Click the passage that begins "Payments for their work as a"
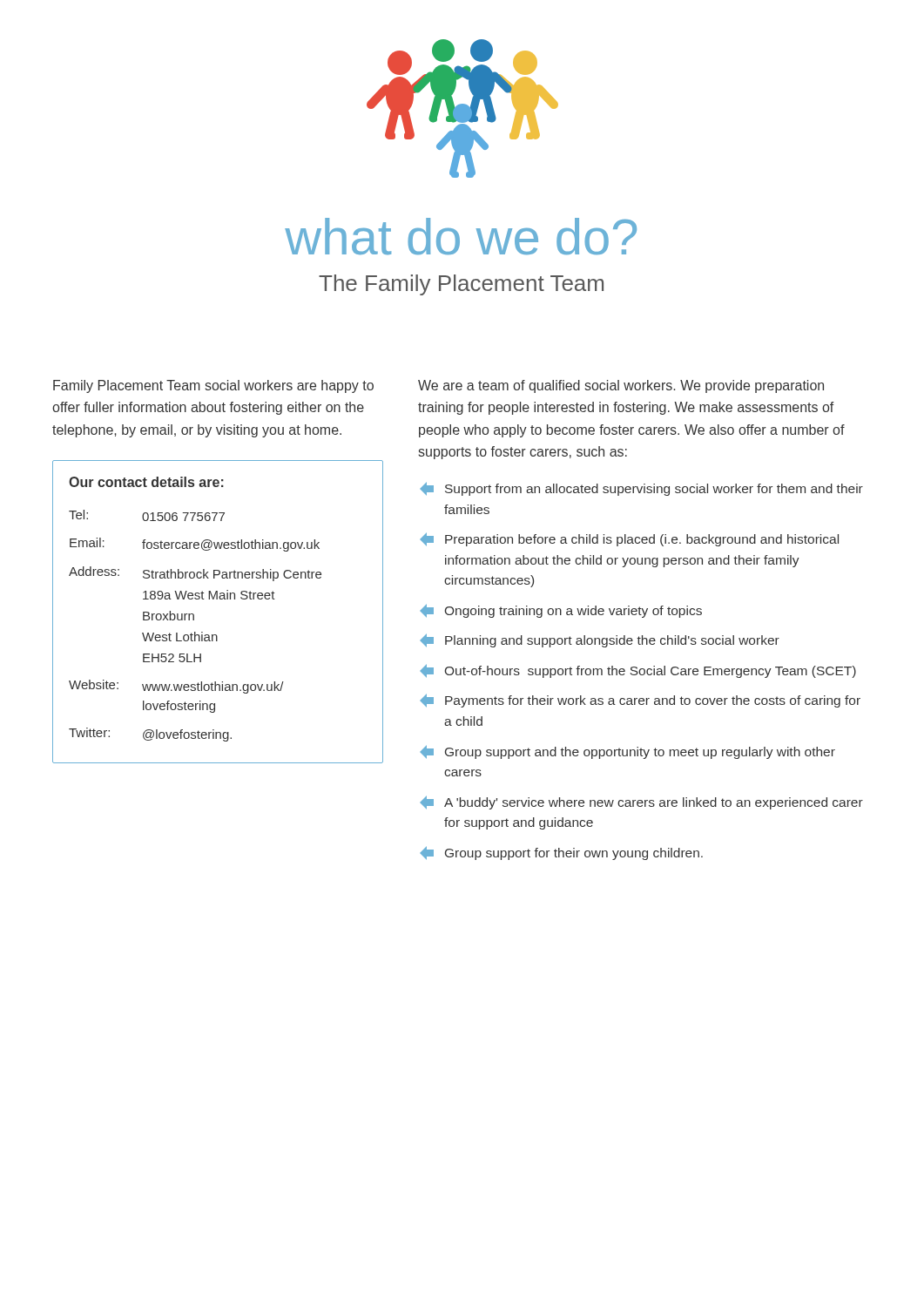 pos(645,711)
